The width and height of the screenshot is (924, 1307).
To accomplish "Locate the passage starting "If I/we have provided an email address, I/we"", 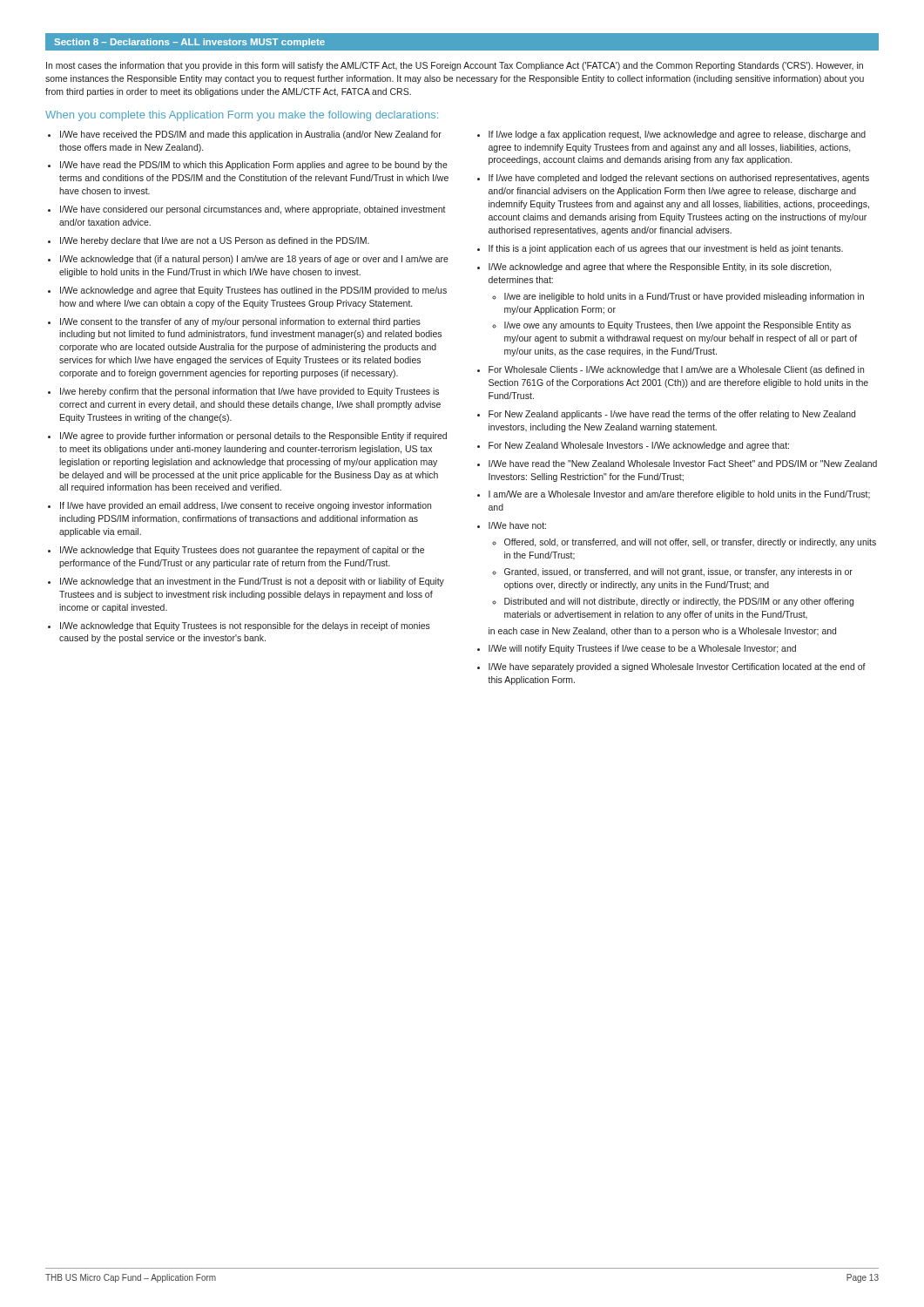I will [246, 519].
